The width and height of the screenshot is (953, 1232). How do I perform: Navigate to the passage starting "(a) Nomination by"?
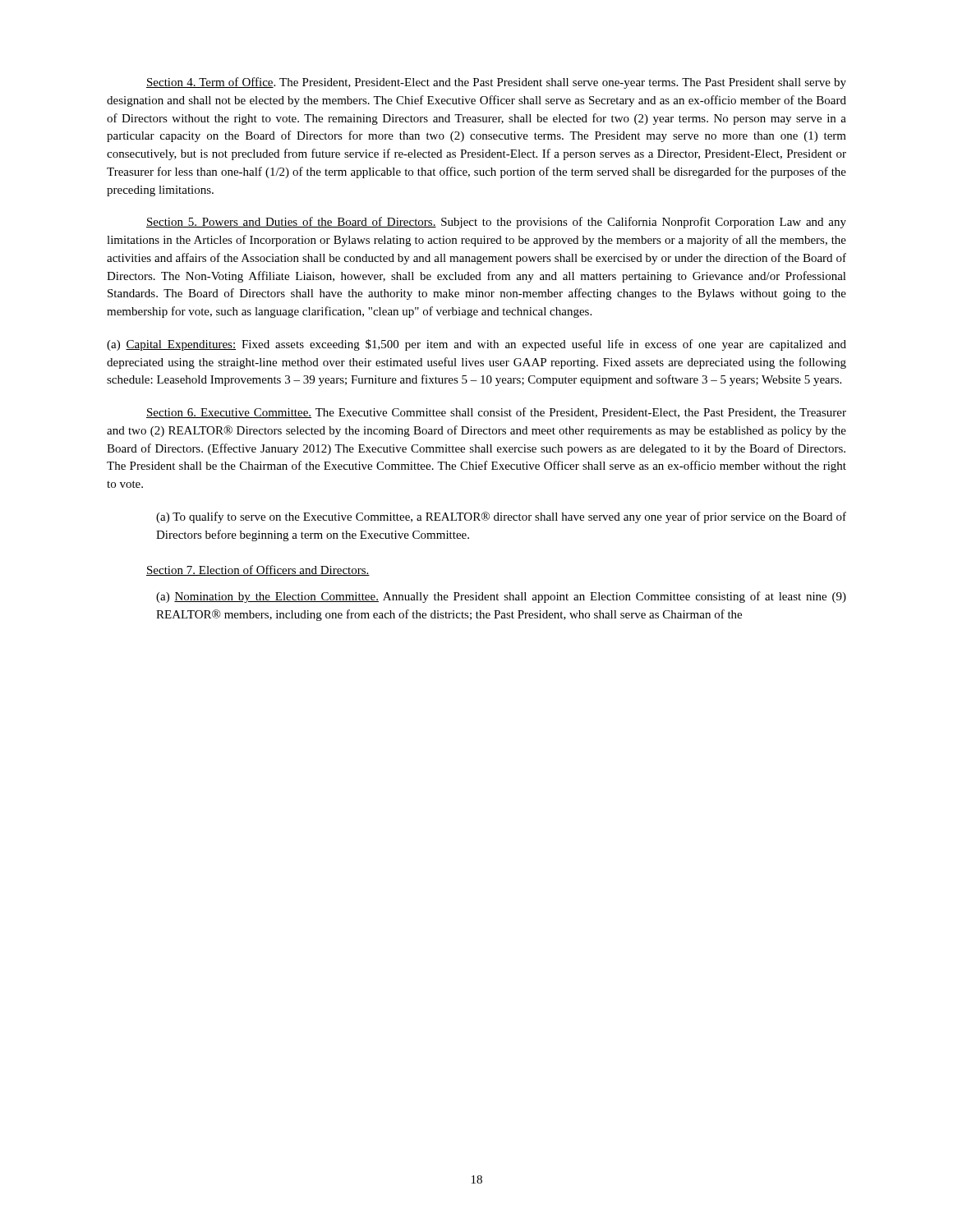(x=501, y=605)
